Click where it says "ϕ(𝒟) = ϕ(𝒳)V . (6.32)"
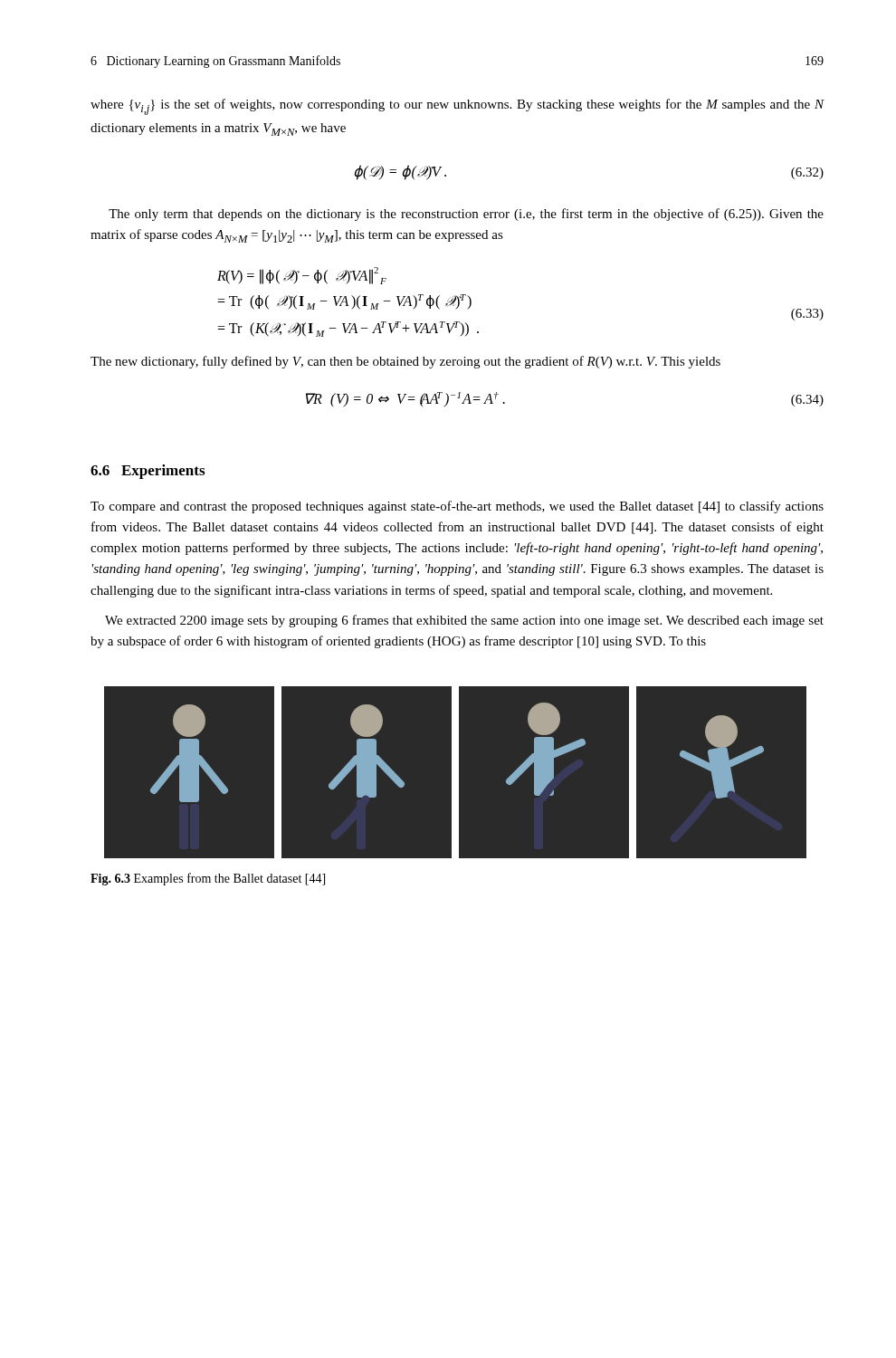 [406, 172]
